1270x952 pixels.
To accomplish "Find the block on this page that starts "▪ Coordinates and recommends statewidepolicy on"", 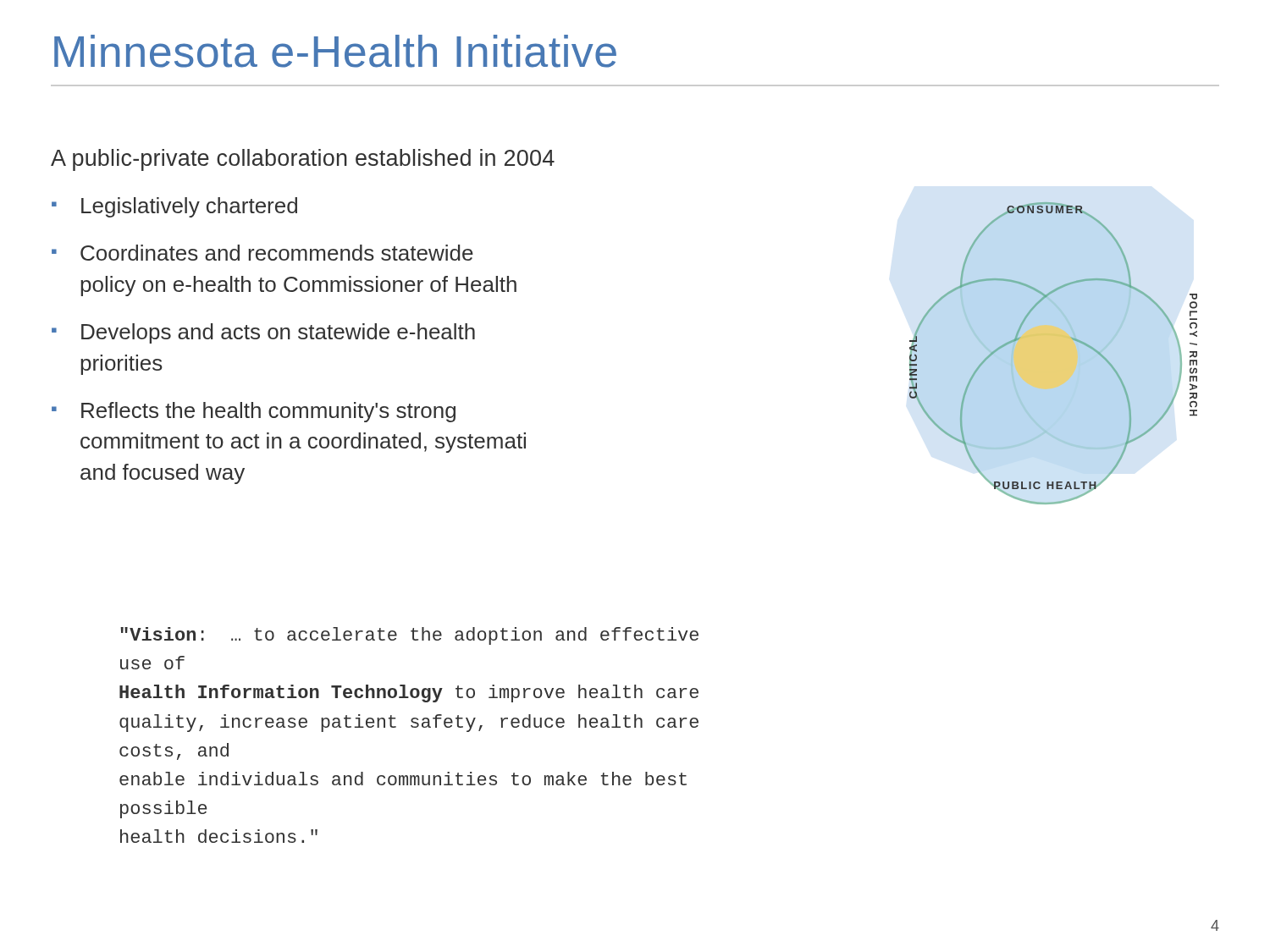I will tap(284, 269).
